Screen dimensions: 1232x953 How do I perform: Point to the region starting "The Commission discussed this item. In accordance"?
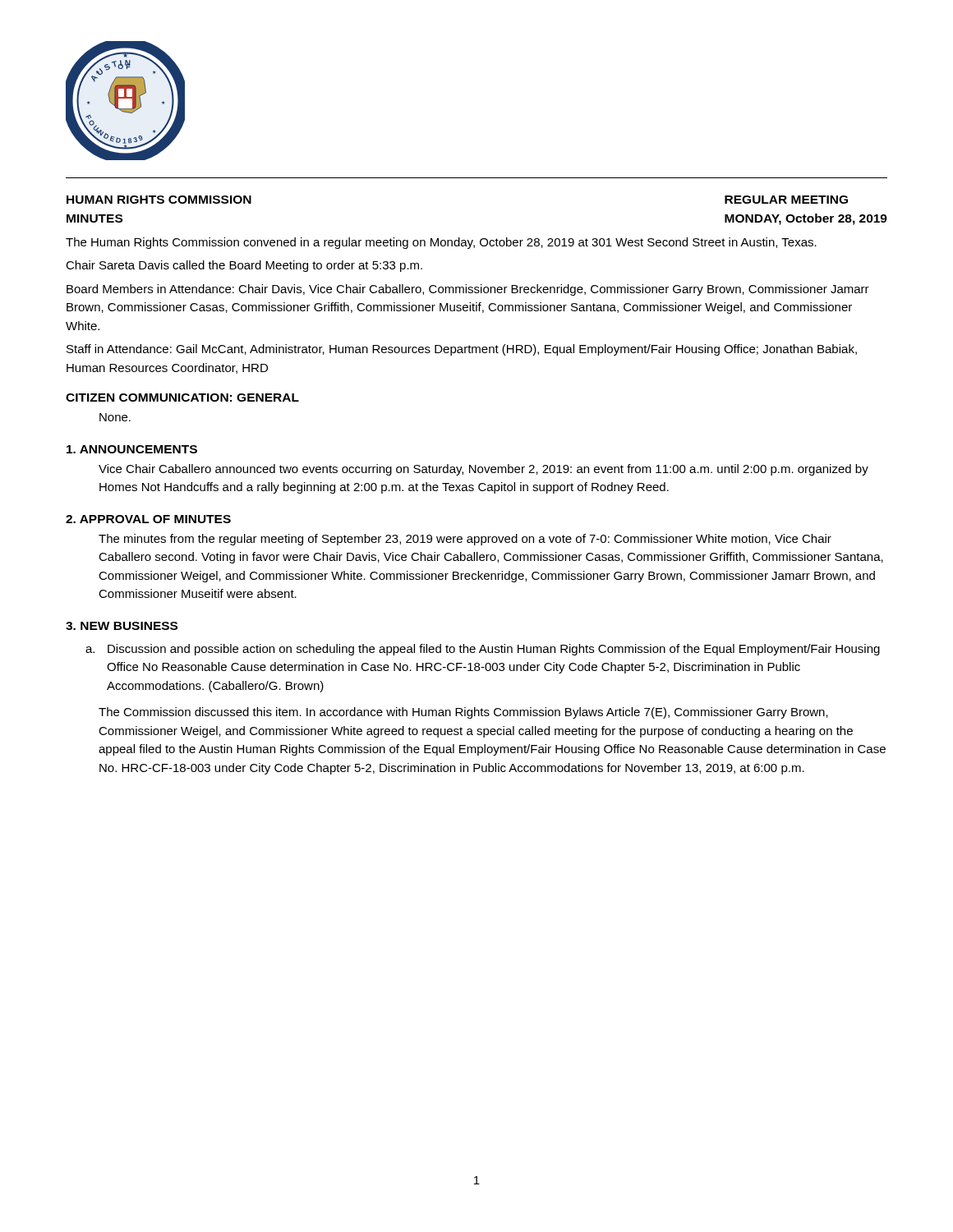492,739
